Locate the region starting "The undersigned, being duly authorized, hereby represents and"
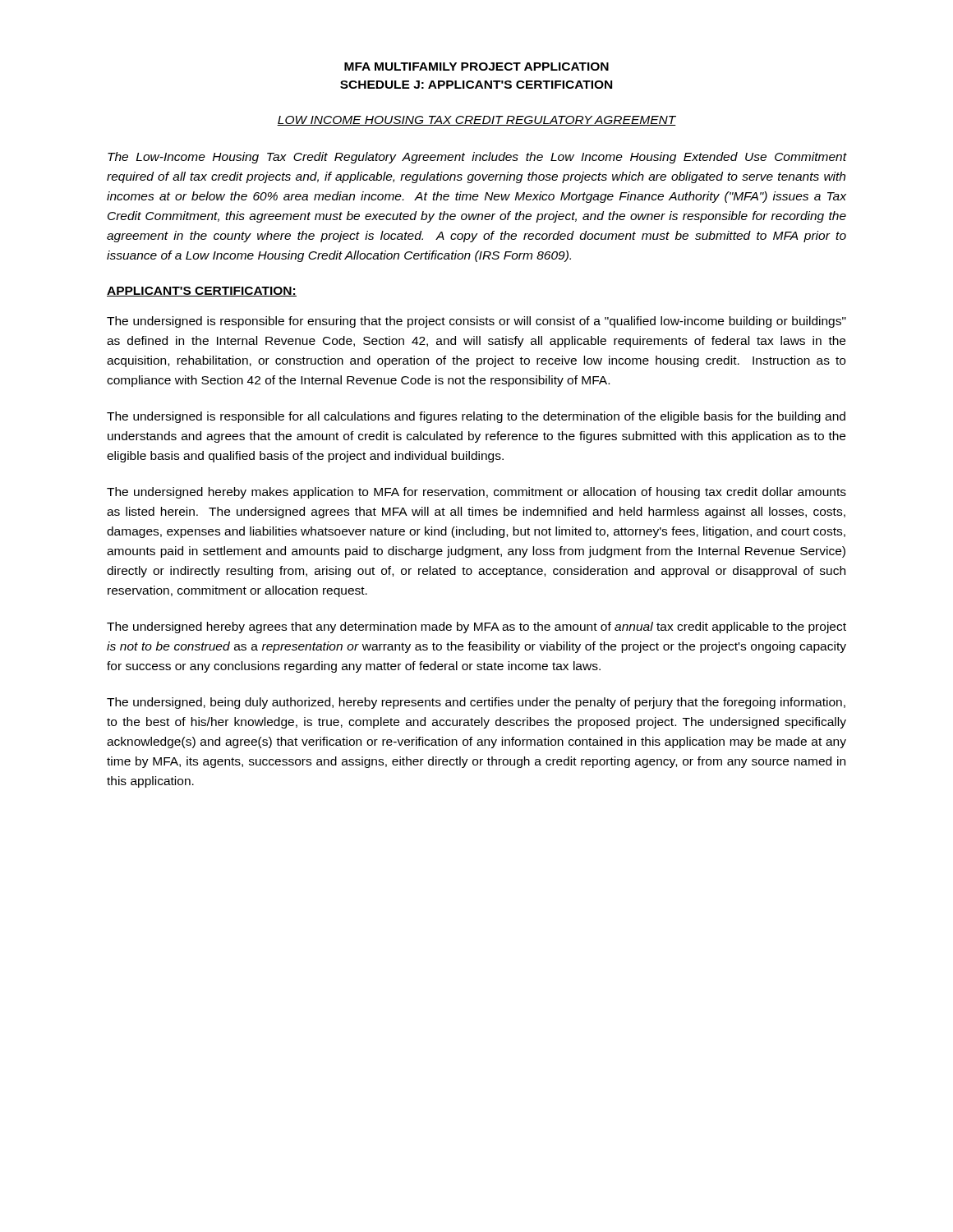953x1232 pixels. [x=476, y=742]
